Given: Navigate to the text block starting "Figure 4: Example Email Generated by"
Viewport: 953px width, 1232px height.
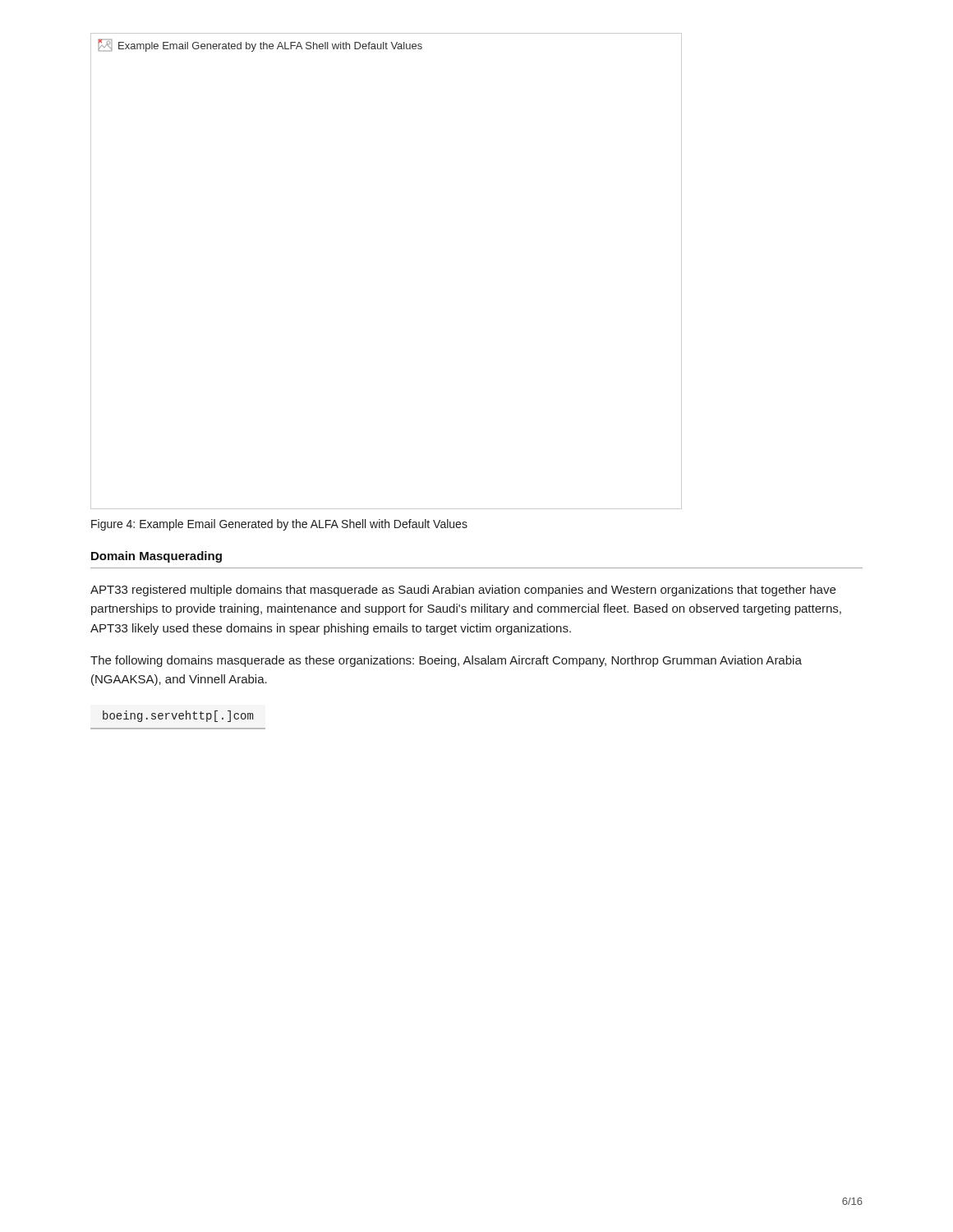Looking at the screenshot, I should [279, 524].
